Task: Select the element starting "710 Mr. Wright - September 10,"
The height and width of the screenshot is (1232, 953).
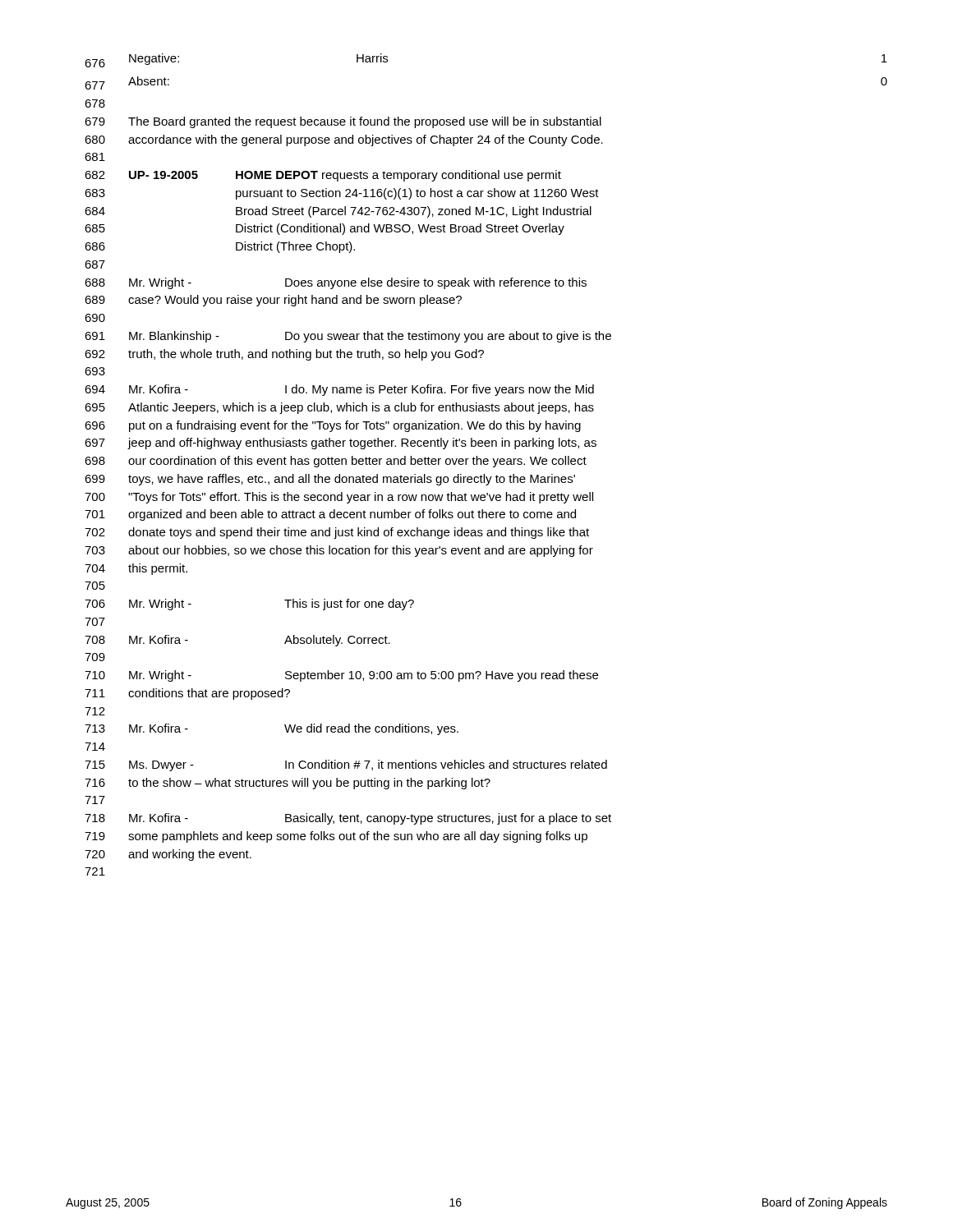Action: (x=476, y=675)
